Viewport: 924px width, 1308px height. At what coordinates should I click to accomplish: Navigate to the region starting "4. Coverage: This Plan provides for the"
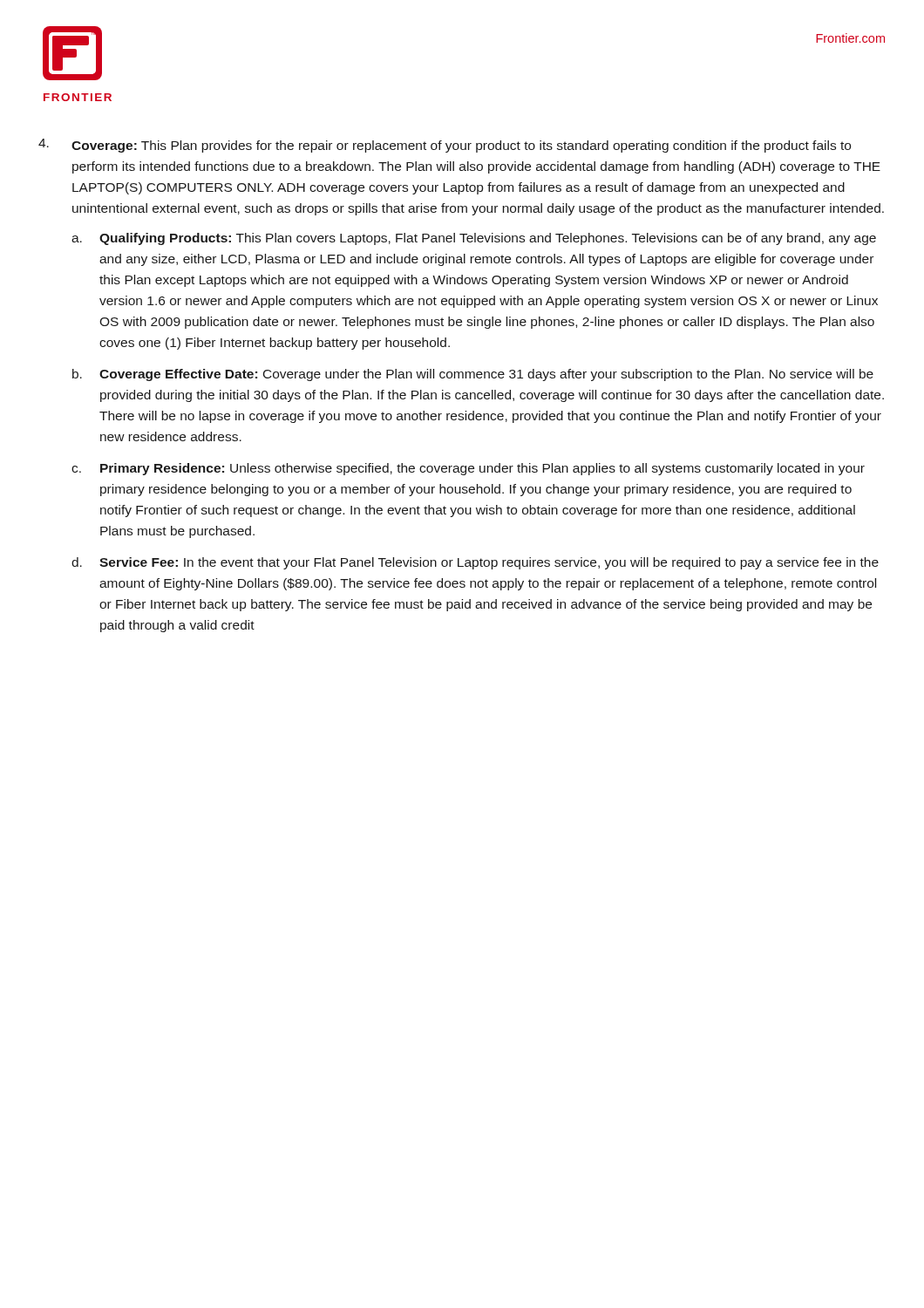[462, 391]
